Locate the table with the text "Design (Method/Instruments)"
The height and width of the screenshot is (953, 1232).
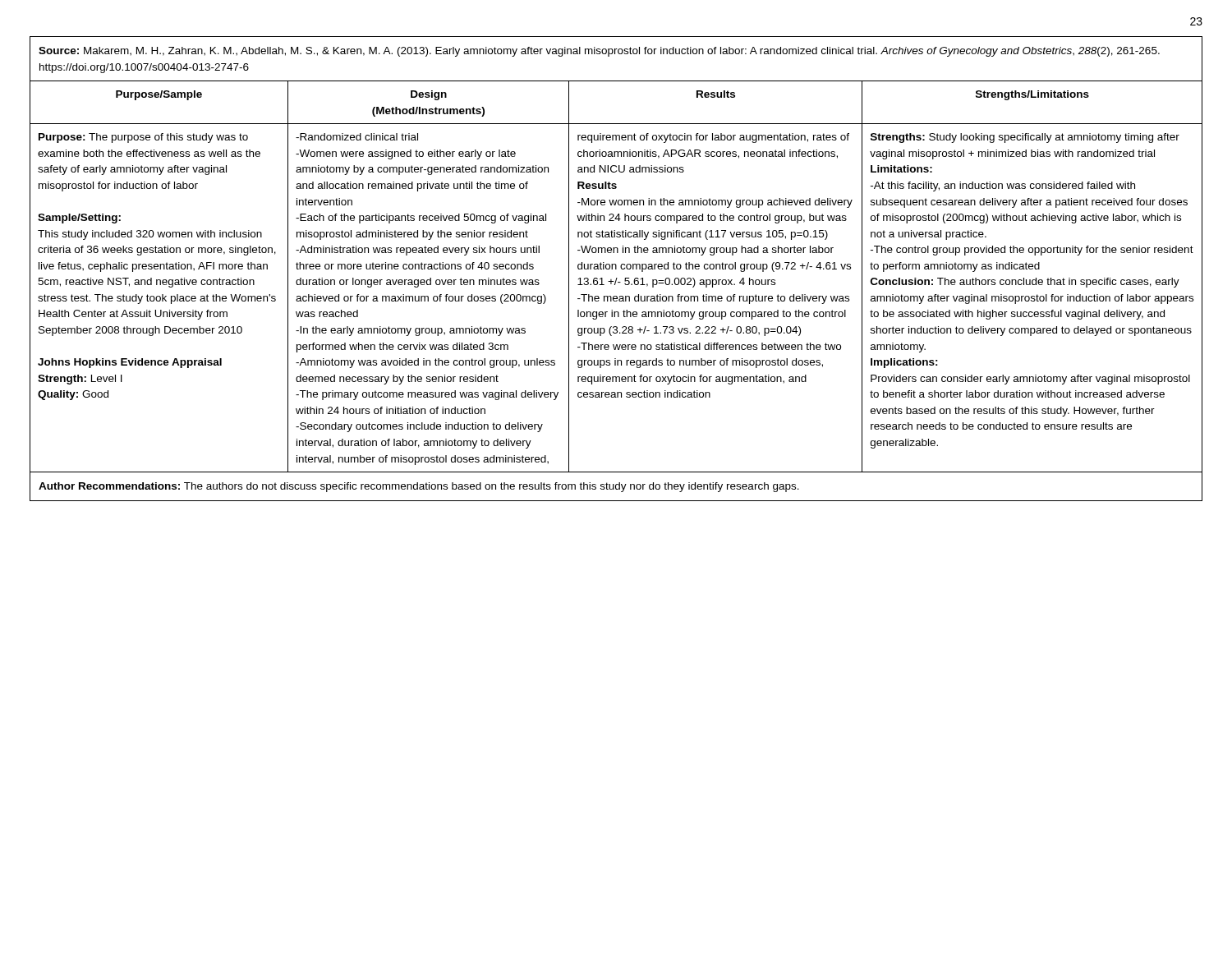(x=616, y=277)
